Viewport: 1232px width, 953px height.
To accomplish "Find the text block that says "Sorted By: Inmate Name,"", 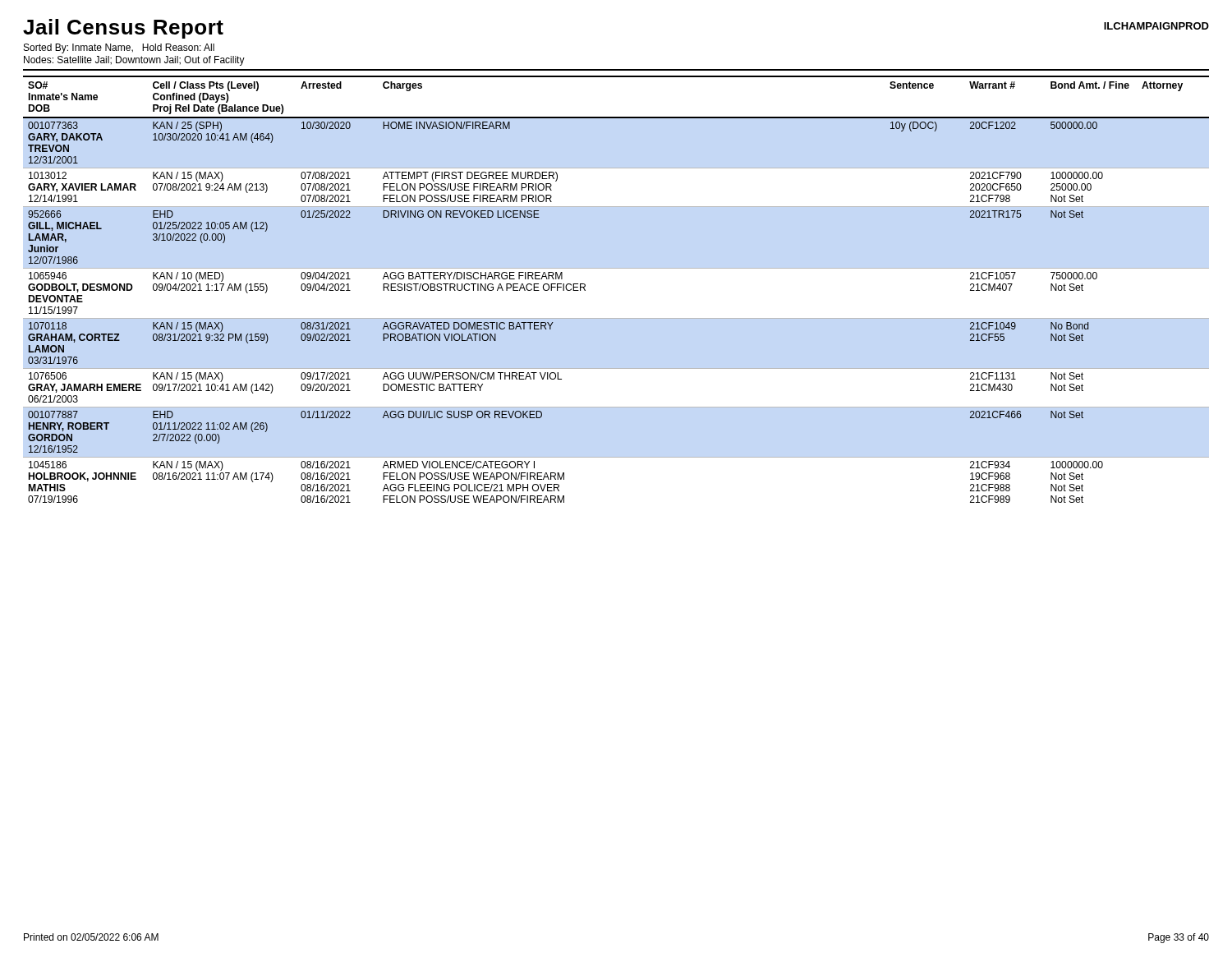I will [x=119, y=48].
